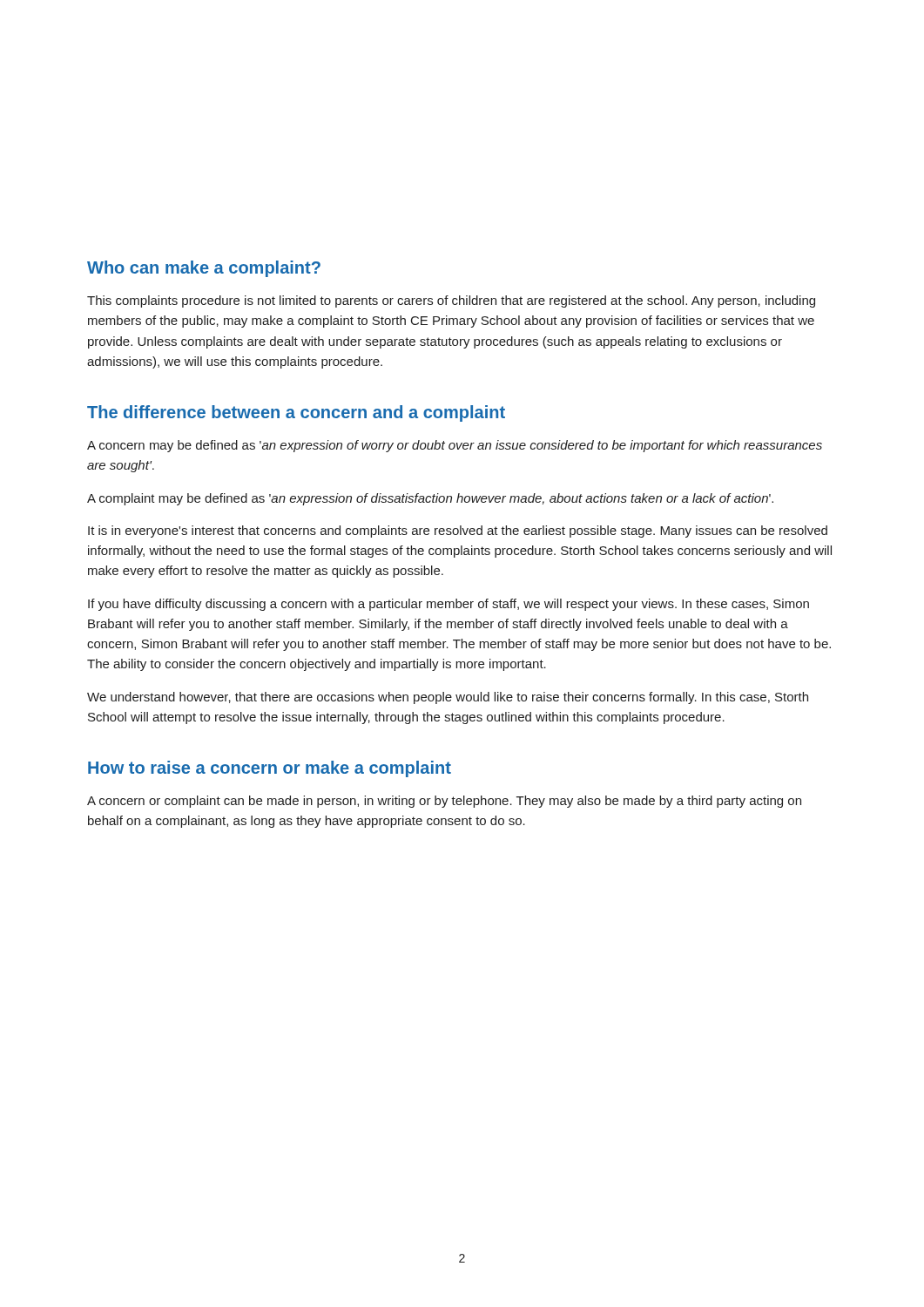
Task: Select the text starting "A concern may"
Action: [455, 455]
